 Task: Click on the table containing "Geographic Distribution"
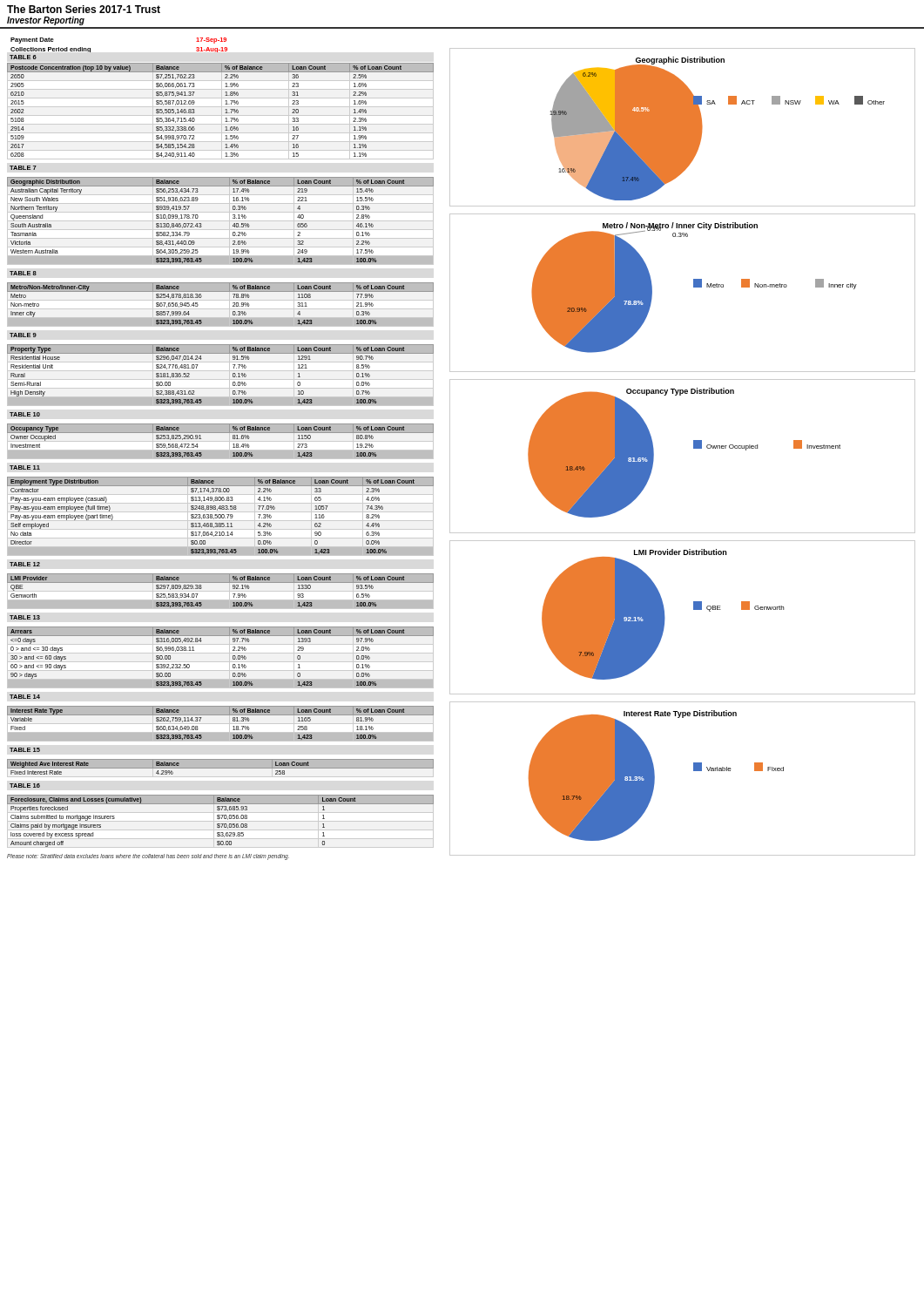(x=220, y=221)
